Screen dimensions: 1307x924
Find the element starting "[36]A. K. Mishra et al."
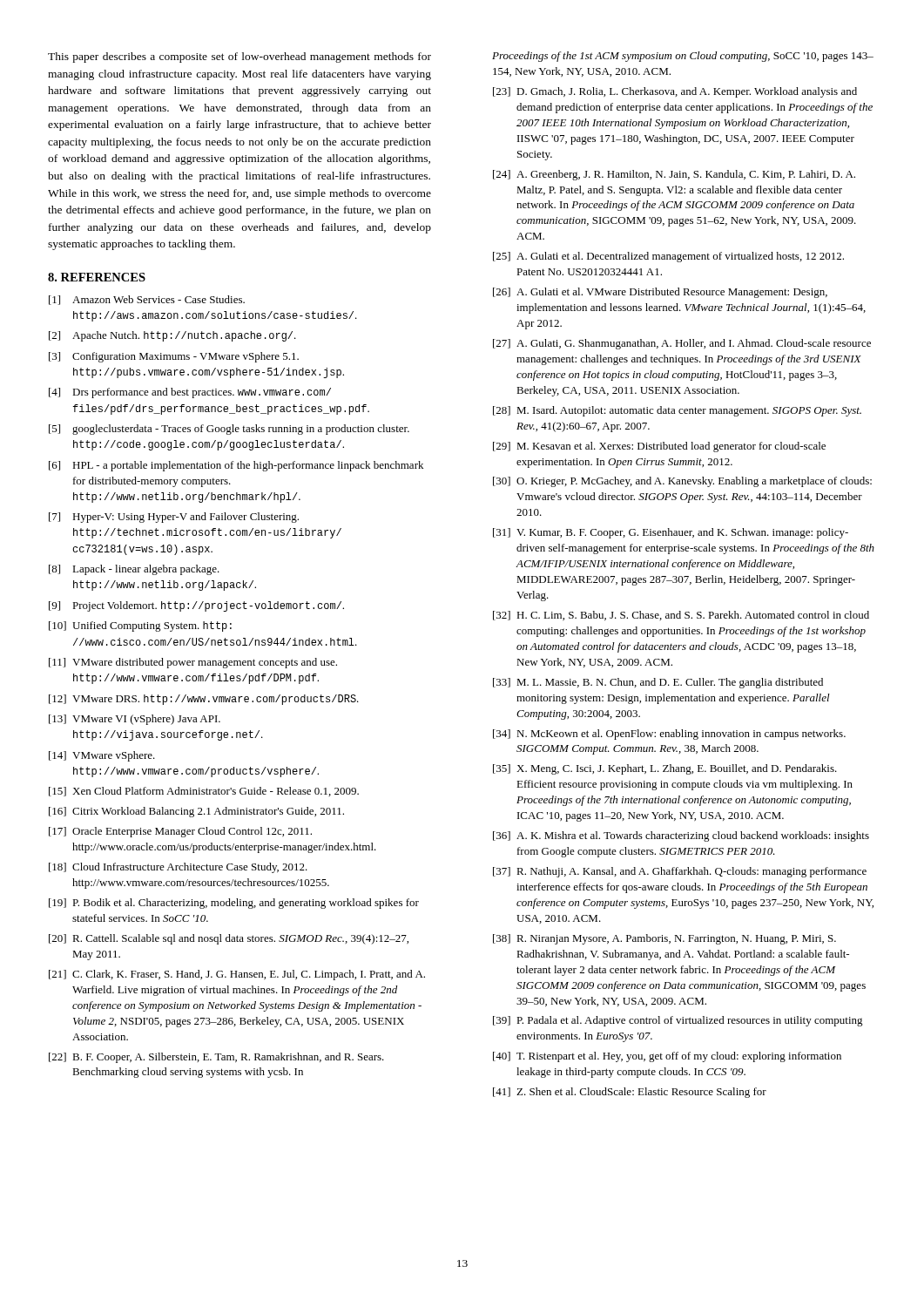coord(684,843)
